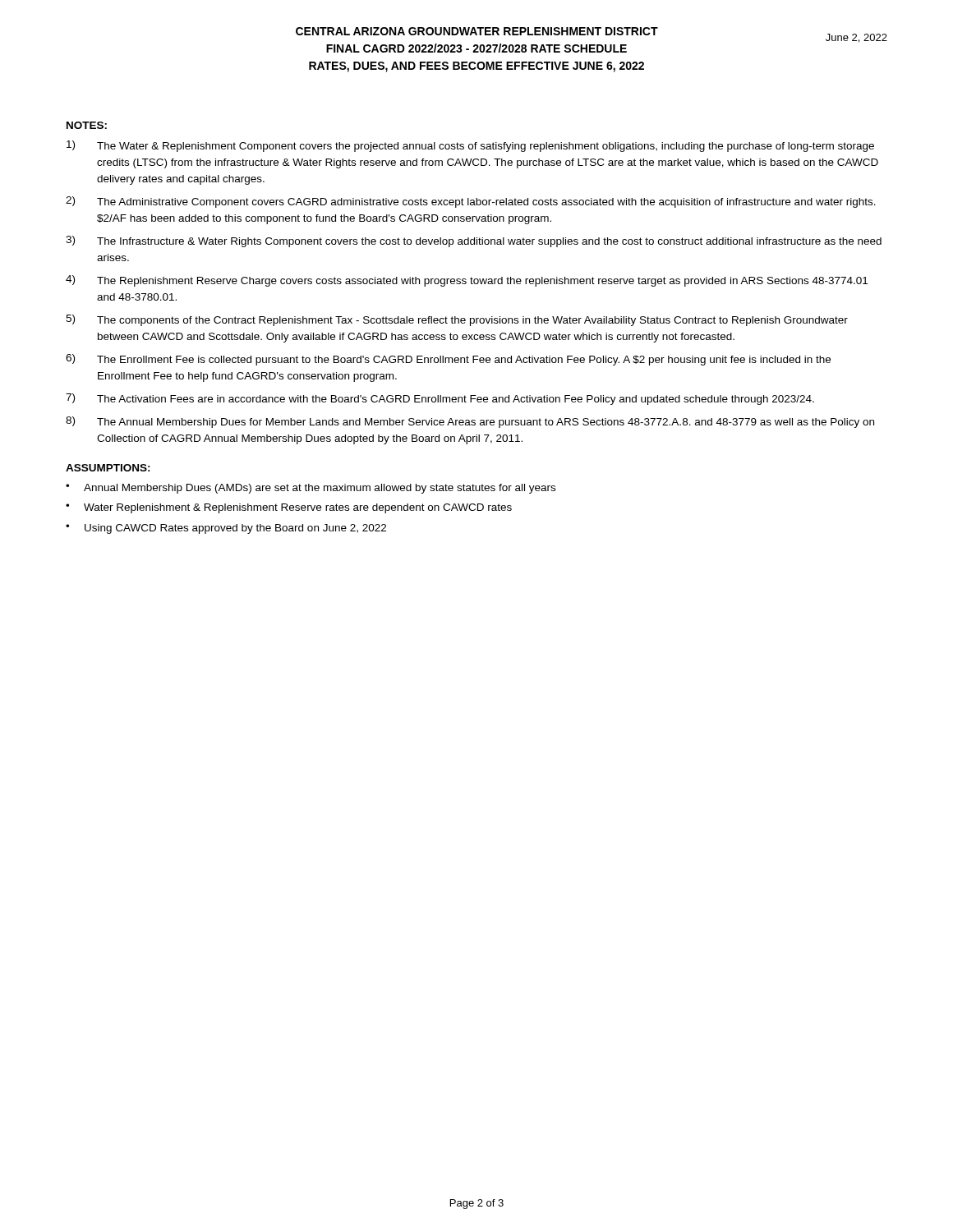This screenshot has width=953, height=1232.
Task: Point to the block starting "• Annual Membership"
Action: (x=311, y=487)
